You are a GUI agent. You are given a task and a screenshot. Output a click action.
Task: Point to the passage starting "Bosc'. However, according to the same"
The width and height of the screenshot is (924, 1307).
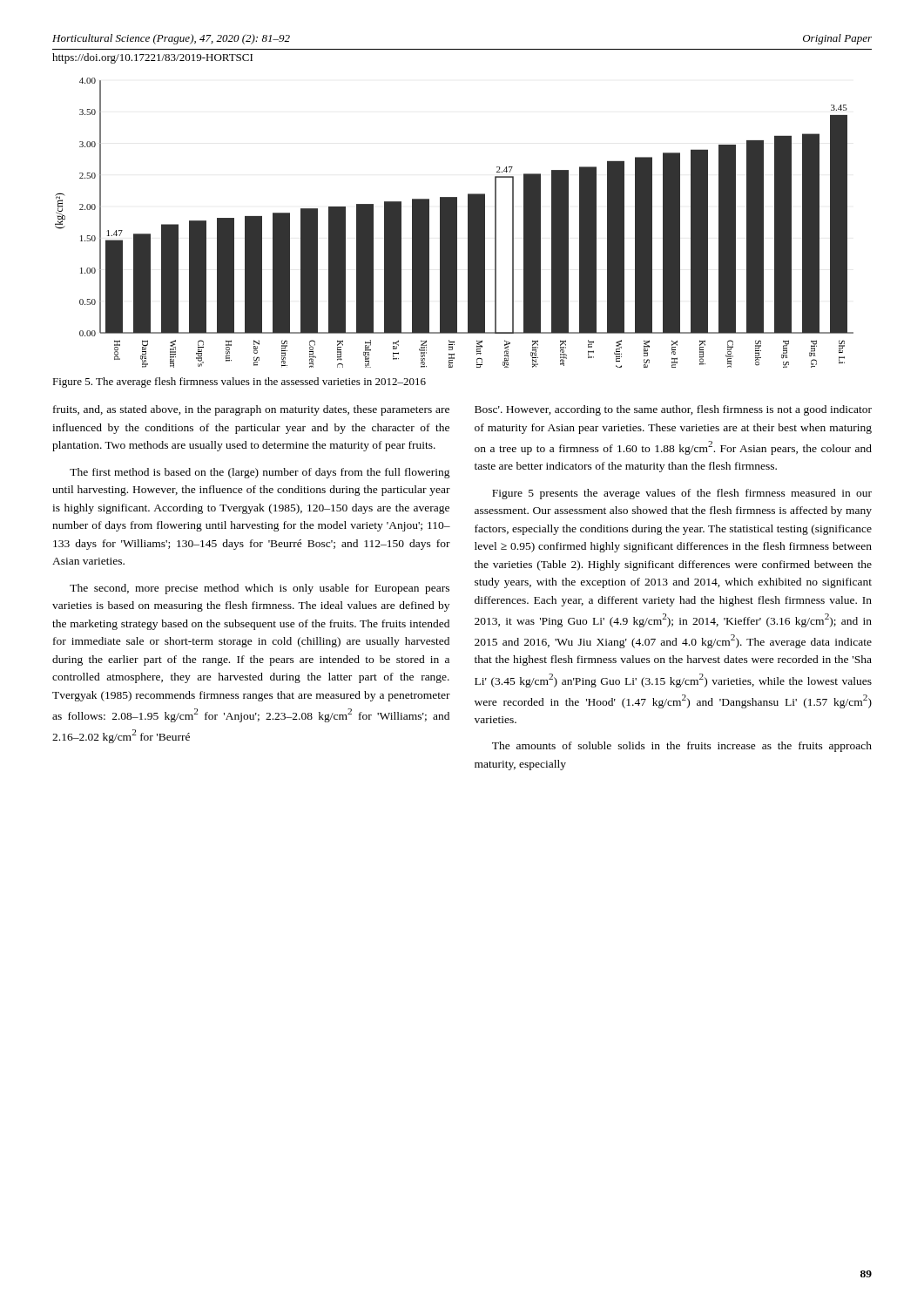click(x=673, y=587)
